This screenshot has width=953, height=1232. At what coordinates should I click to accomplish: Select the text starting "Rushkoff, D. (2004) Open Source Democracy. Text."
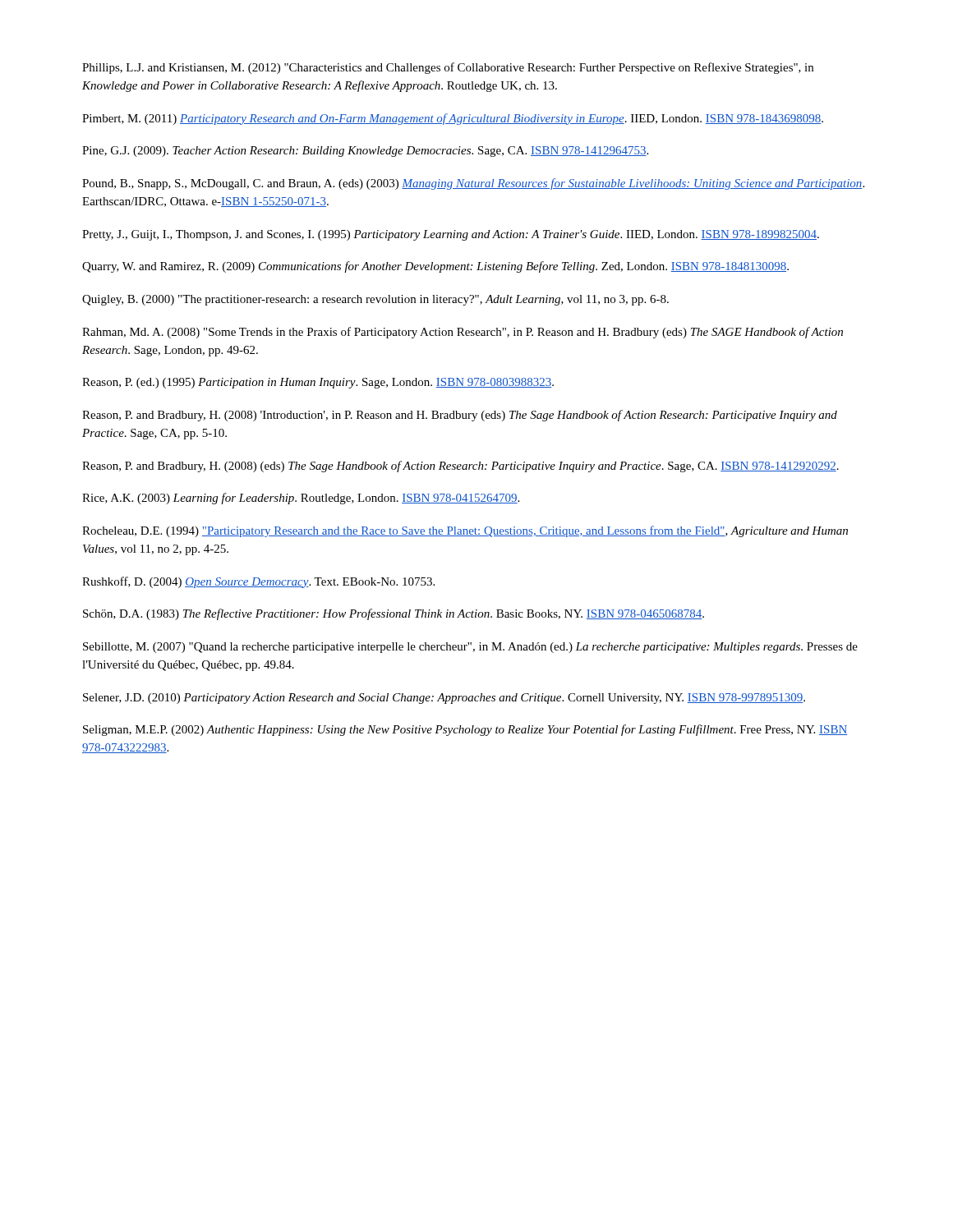tap(259, 581)
